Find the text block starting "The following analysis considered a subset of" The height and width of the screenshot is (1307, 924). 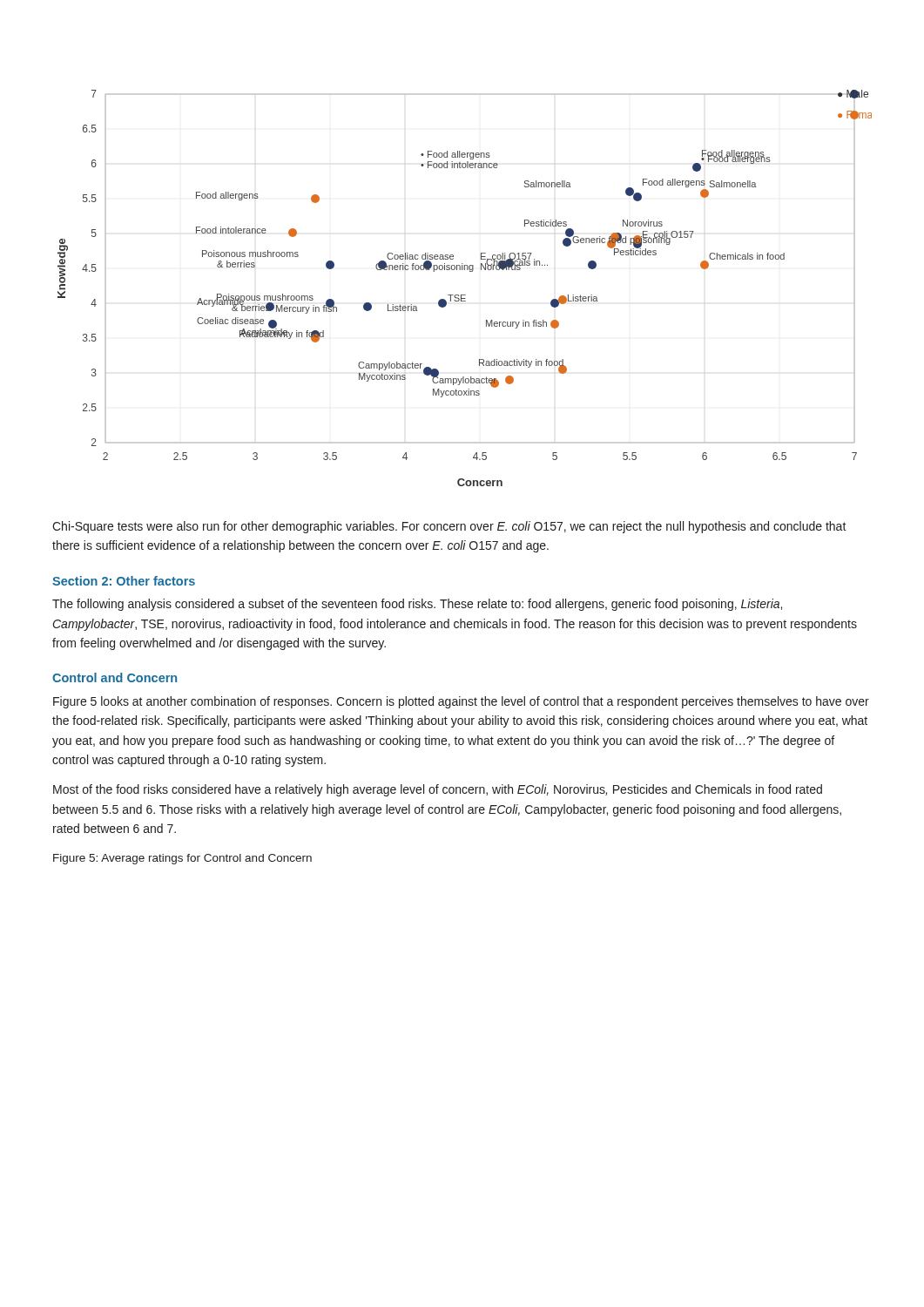[455, 624]
